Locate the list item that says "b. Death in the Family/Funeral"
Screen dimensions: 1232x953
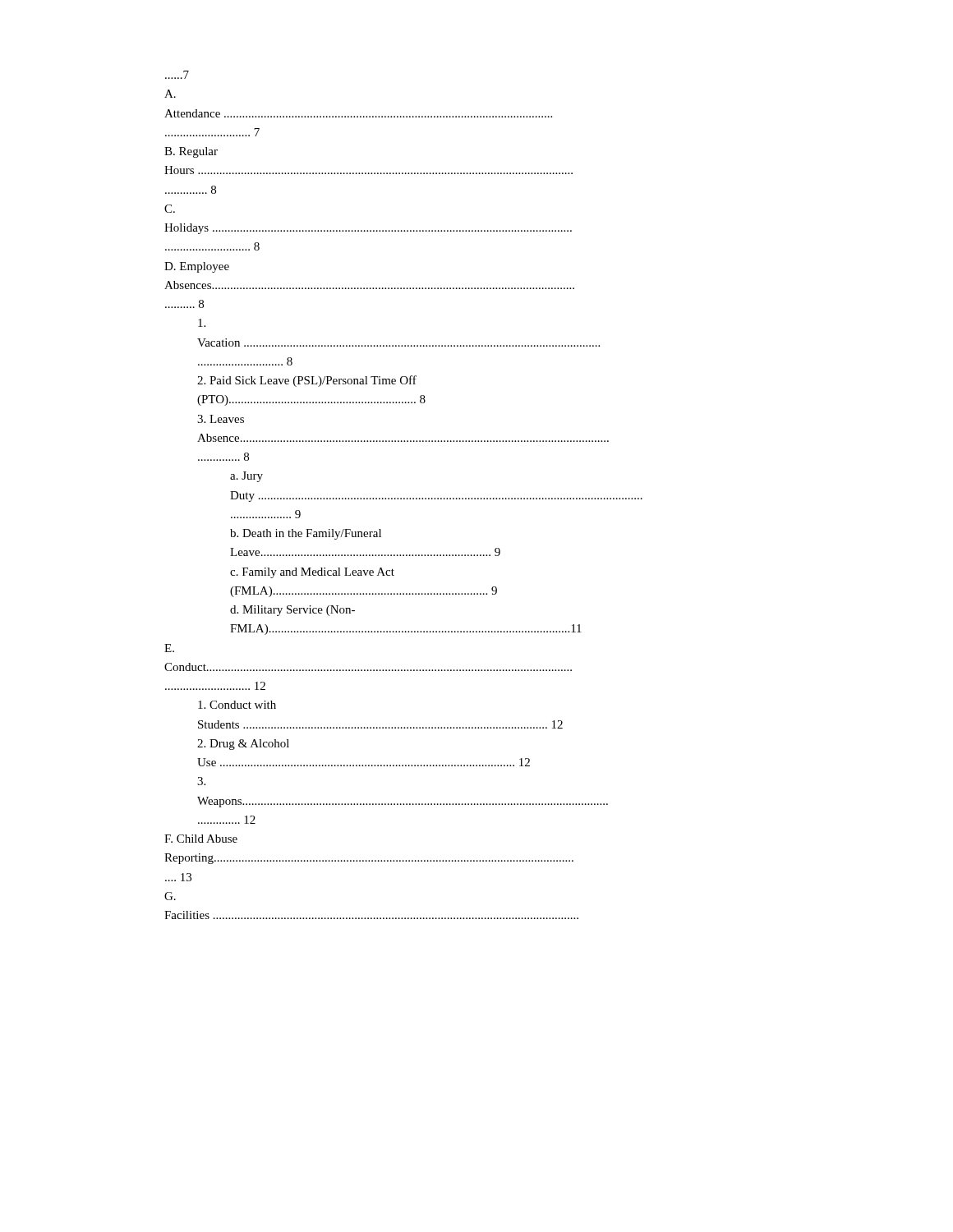[x=306, y=533]
